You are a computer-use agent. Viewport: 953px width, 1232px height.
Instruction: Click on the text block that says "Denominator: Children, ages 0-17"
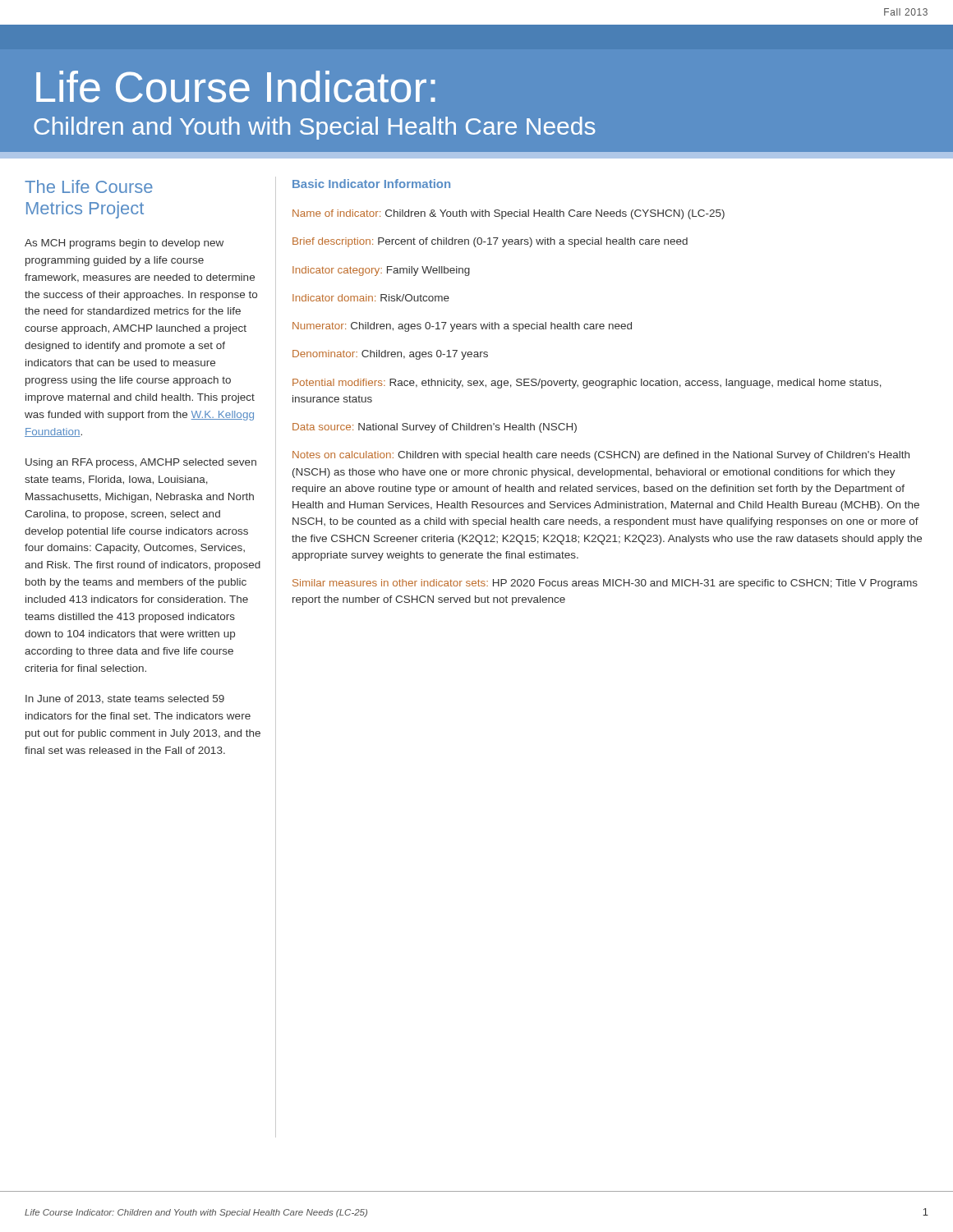390,354
